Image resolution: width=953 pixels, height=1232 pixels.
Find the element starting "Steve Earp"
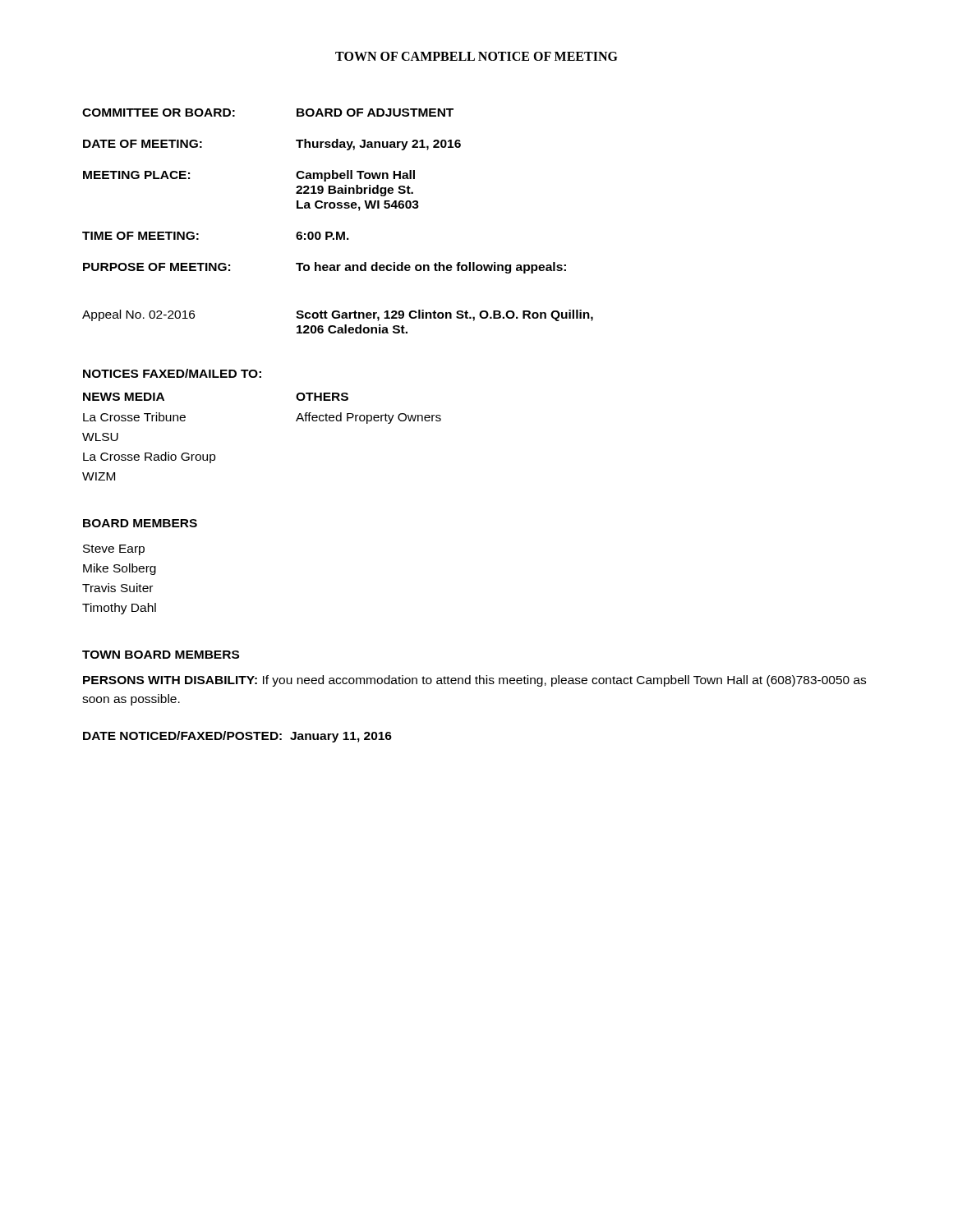click(114, 548)
